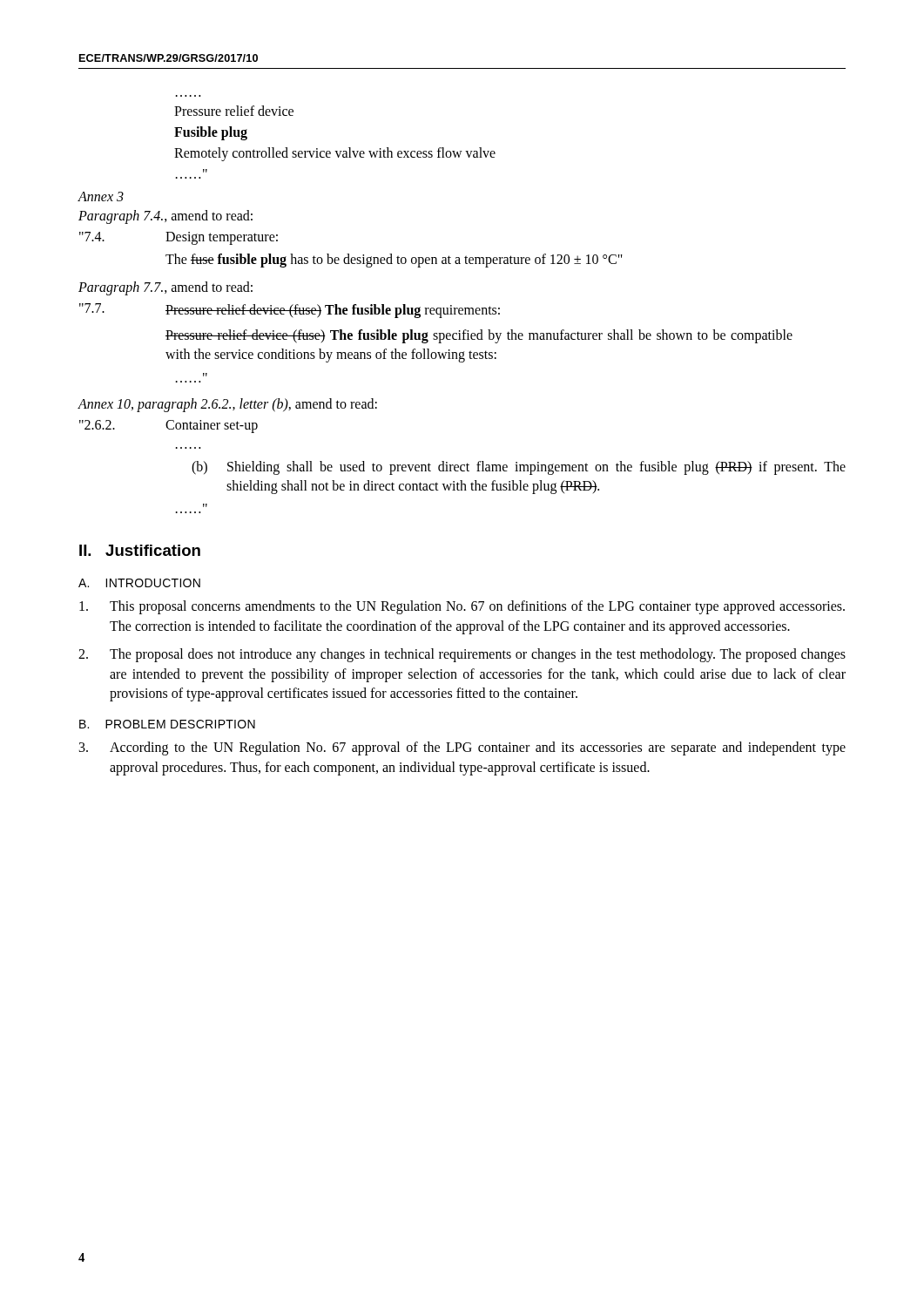Point to the block beginning "According to the UN Regulation No."

click(462, 758)
